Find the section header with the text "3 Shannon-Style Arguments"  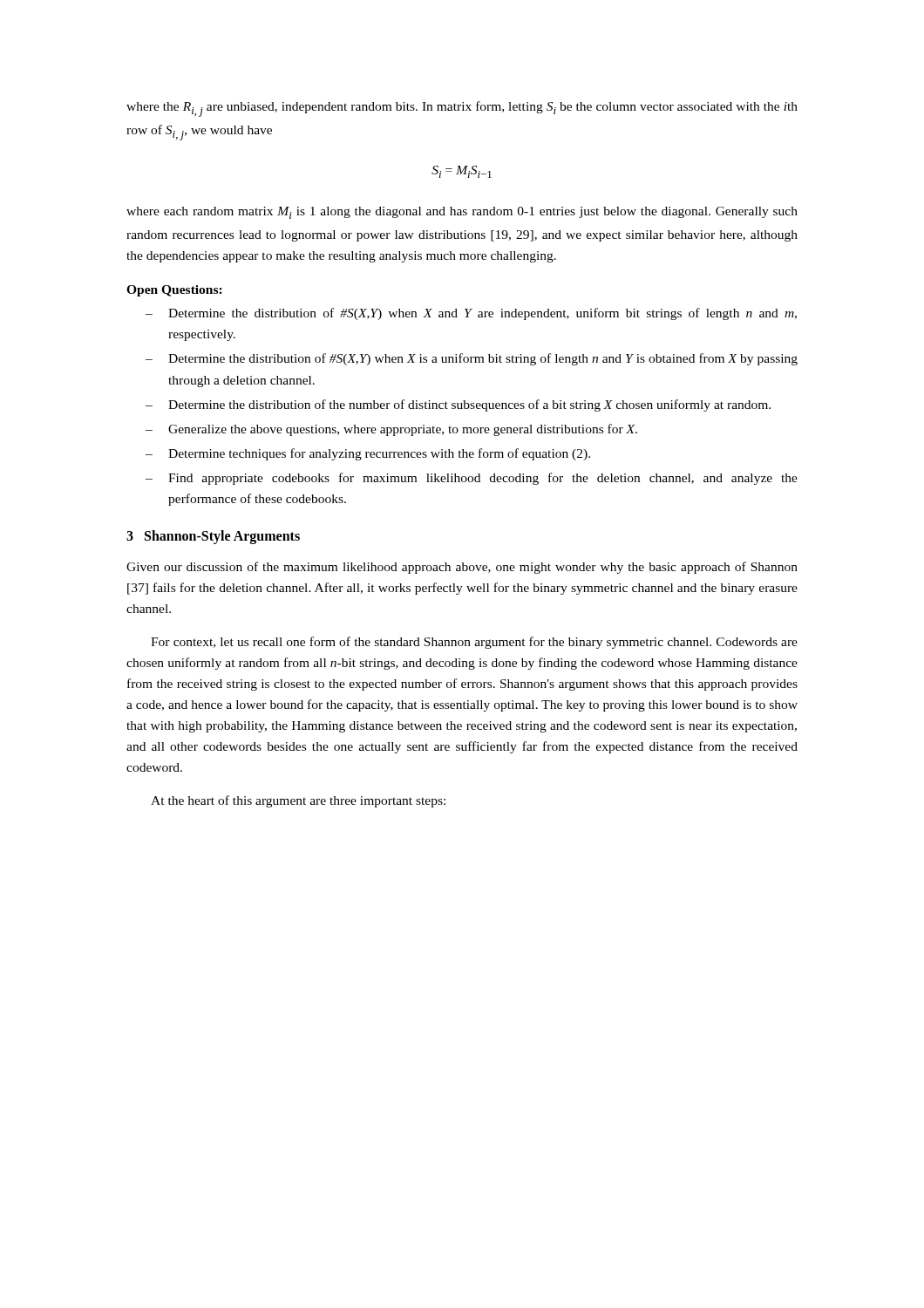tap(213, 535)
